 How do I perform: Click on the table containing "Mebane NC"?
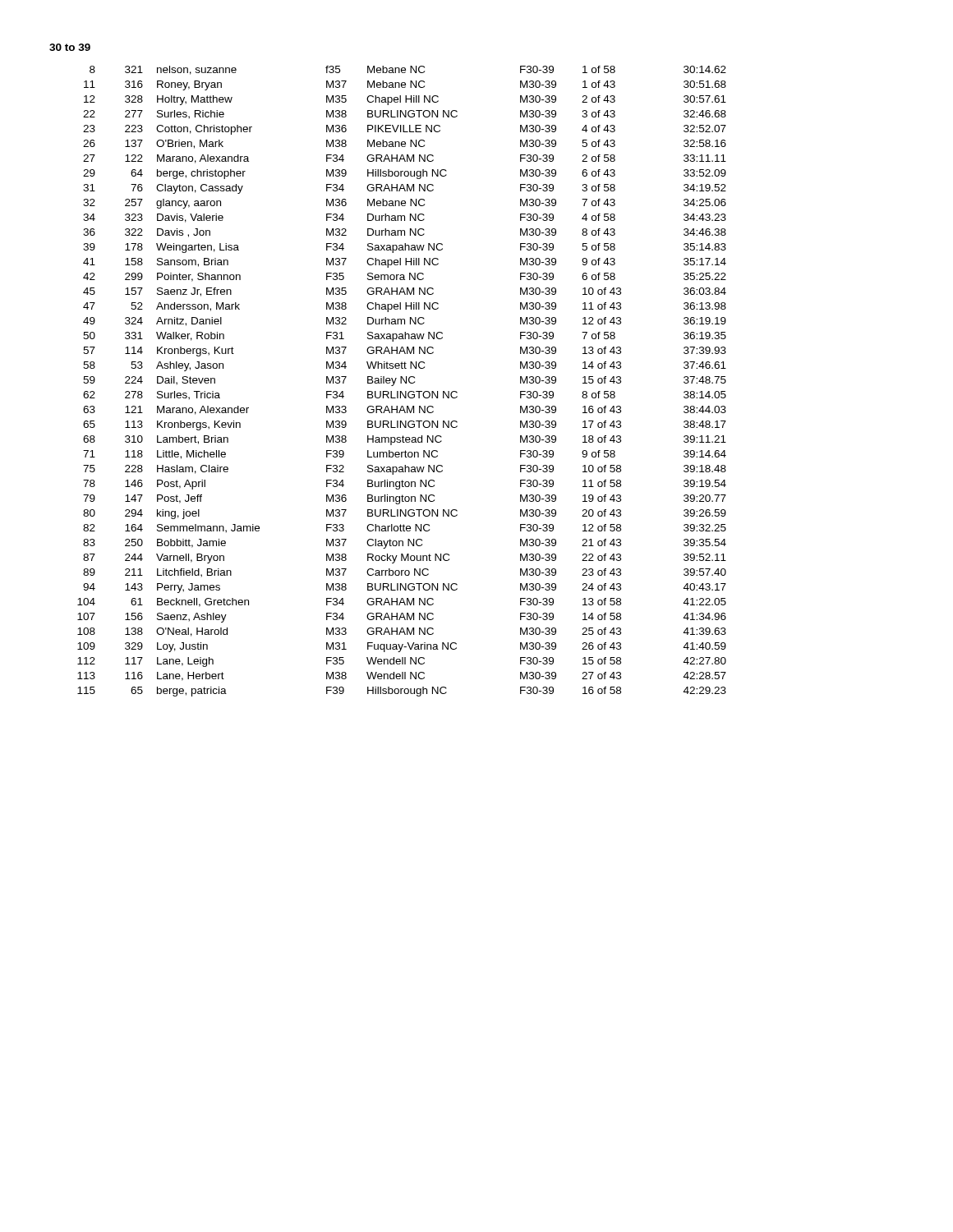click(391, 379)
